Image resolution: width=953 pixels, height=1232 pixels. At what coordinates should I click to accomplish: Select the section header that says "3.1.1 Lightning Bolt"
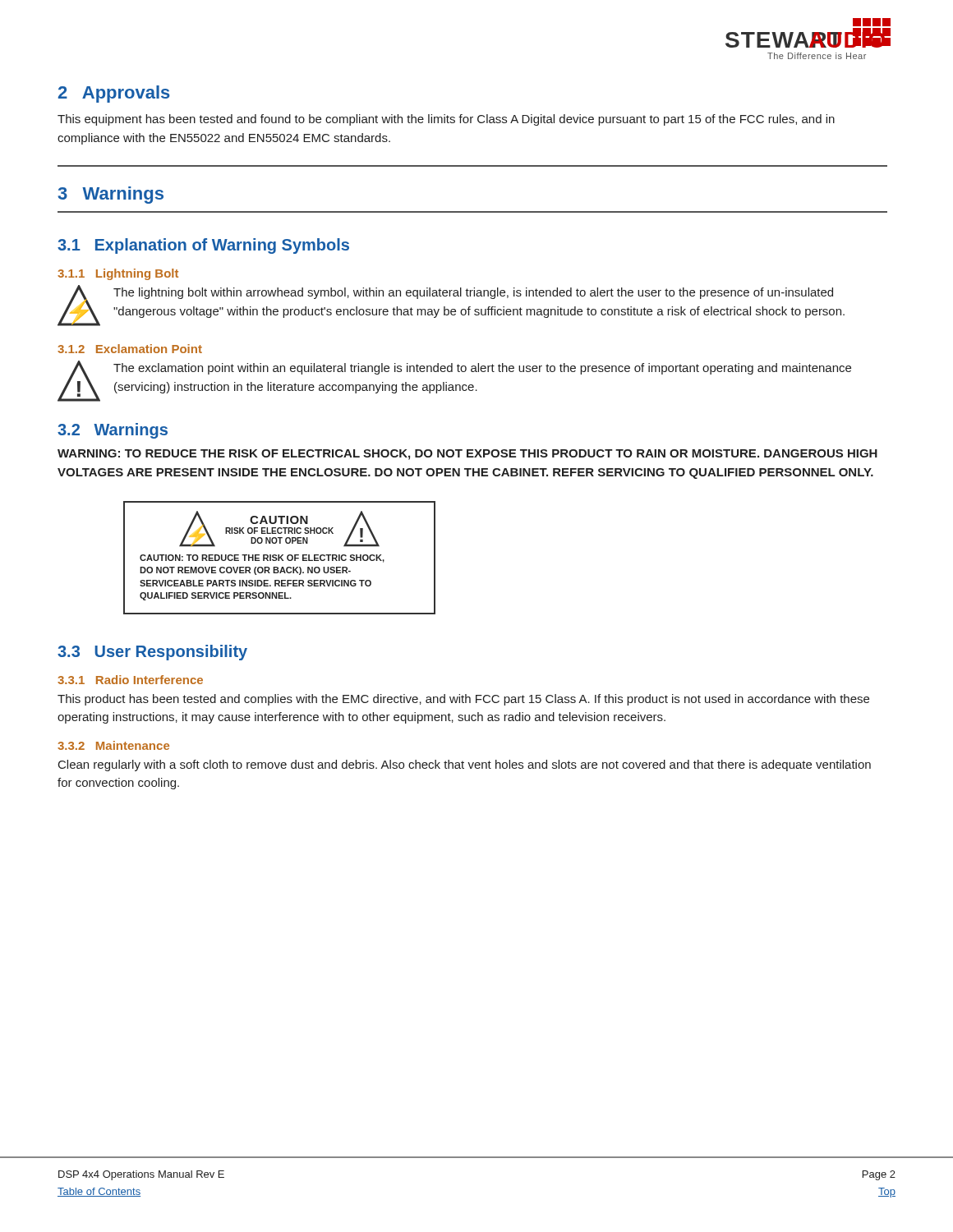118,274
